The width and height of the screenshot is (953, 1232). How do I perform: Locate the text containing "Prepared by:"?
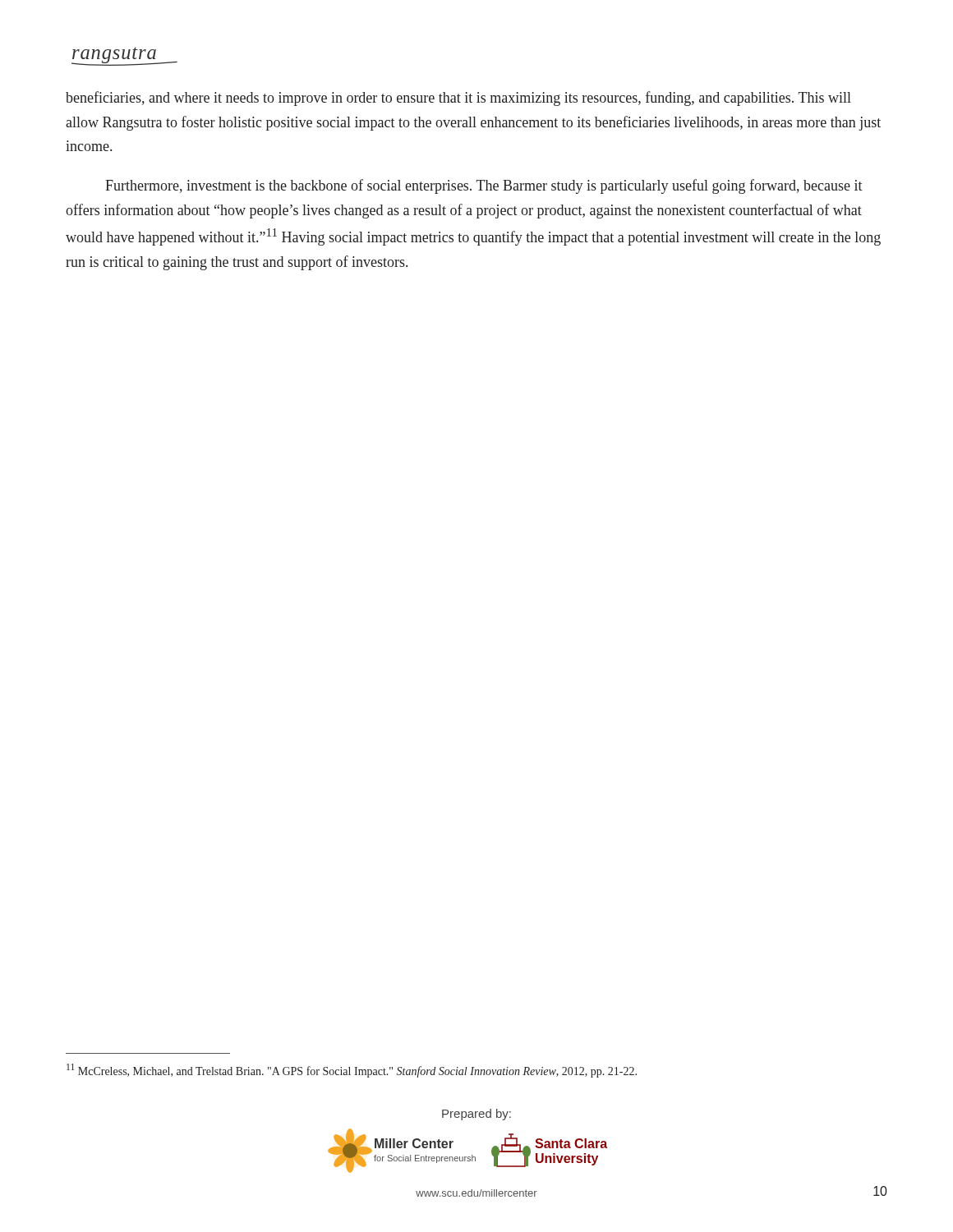coord(476,1113)
